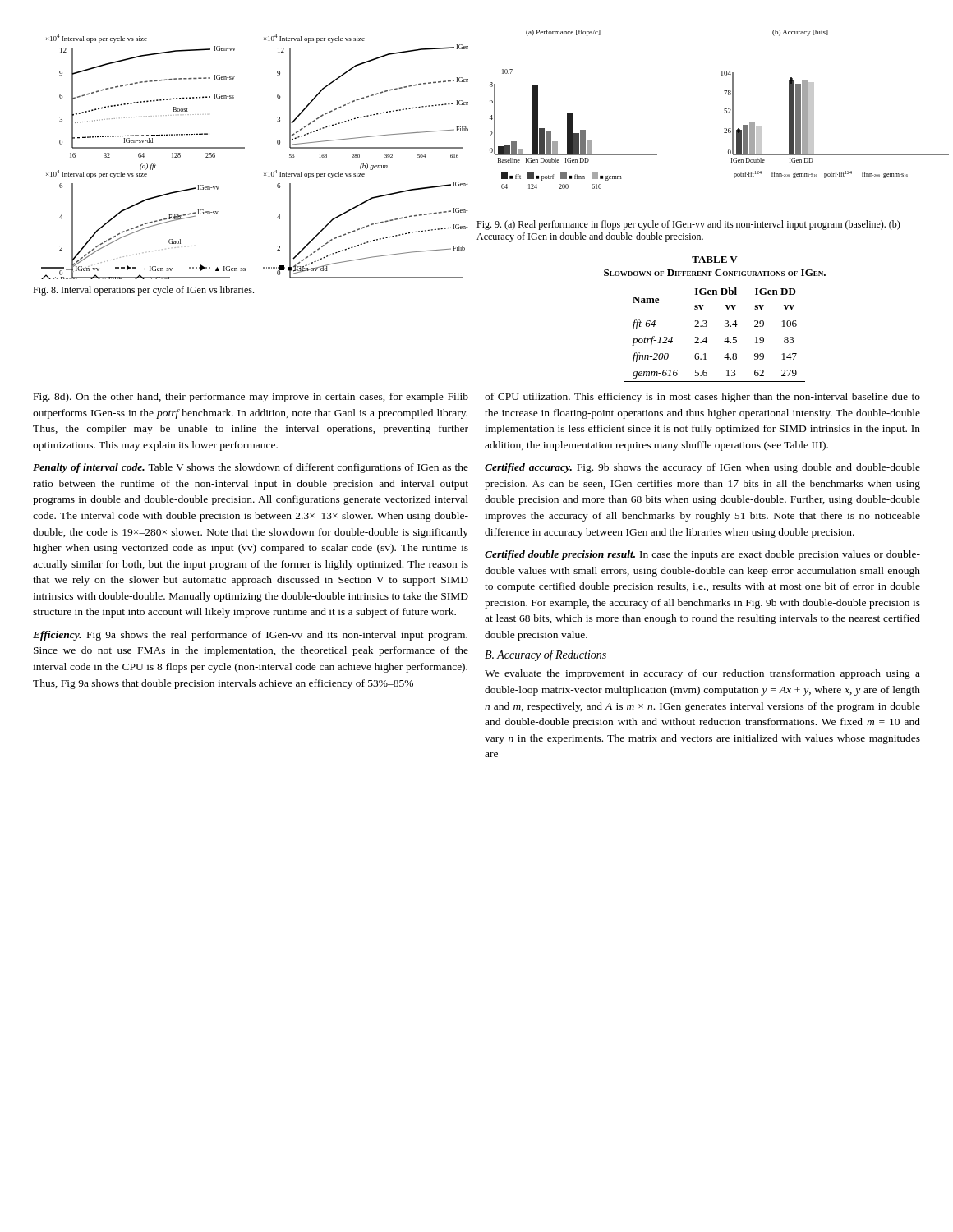Locate the grouped bar chart
This screenshot has height=1232, width=953.
click(x=715, y=121)
